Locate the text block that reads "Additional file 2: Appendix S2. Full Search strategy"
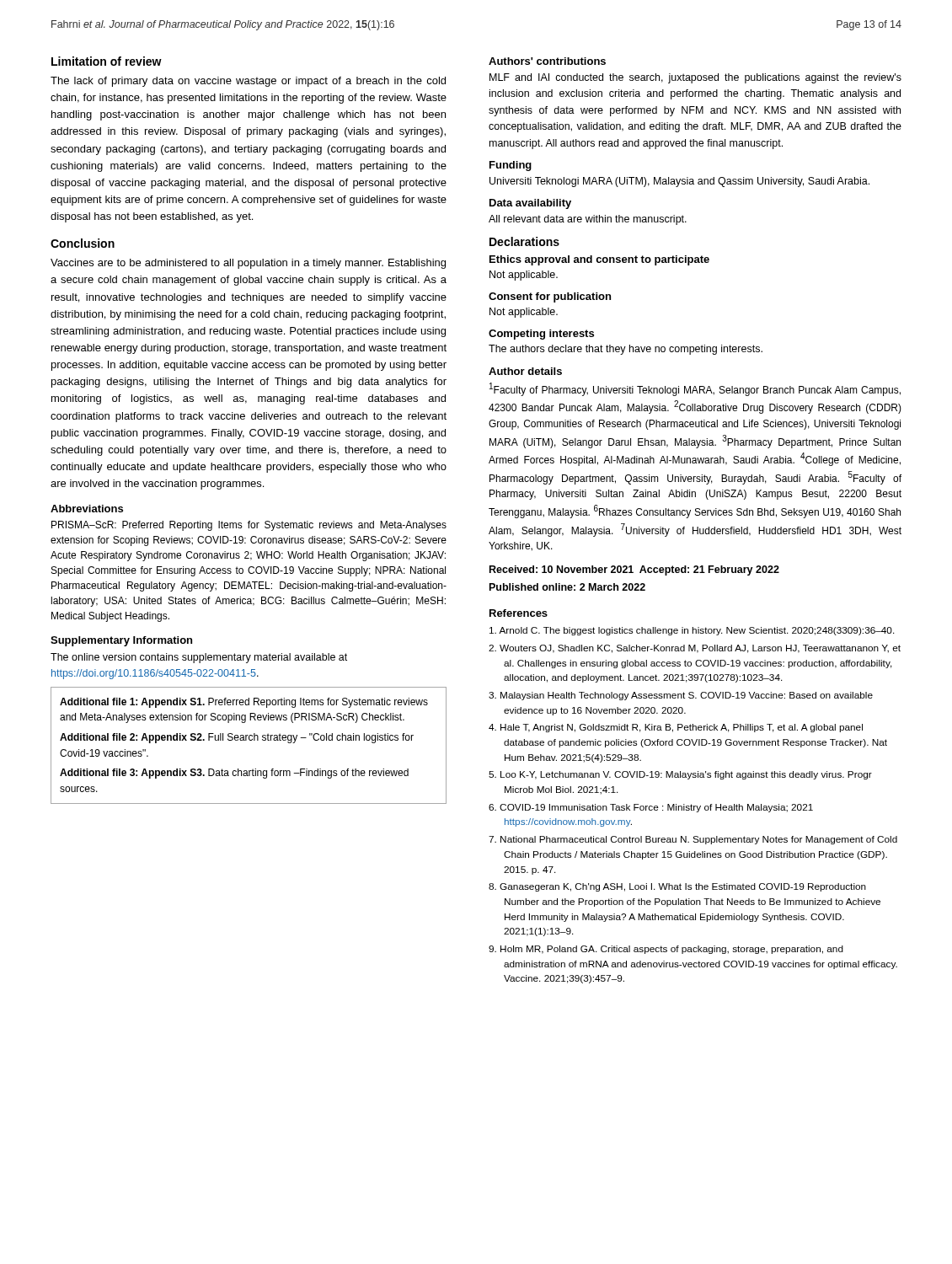The image size is (952, 1264). [237, 745]
